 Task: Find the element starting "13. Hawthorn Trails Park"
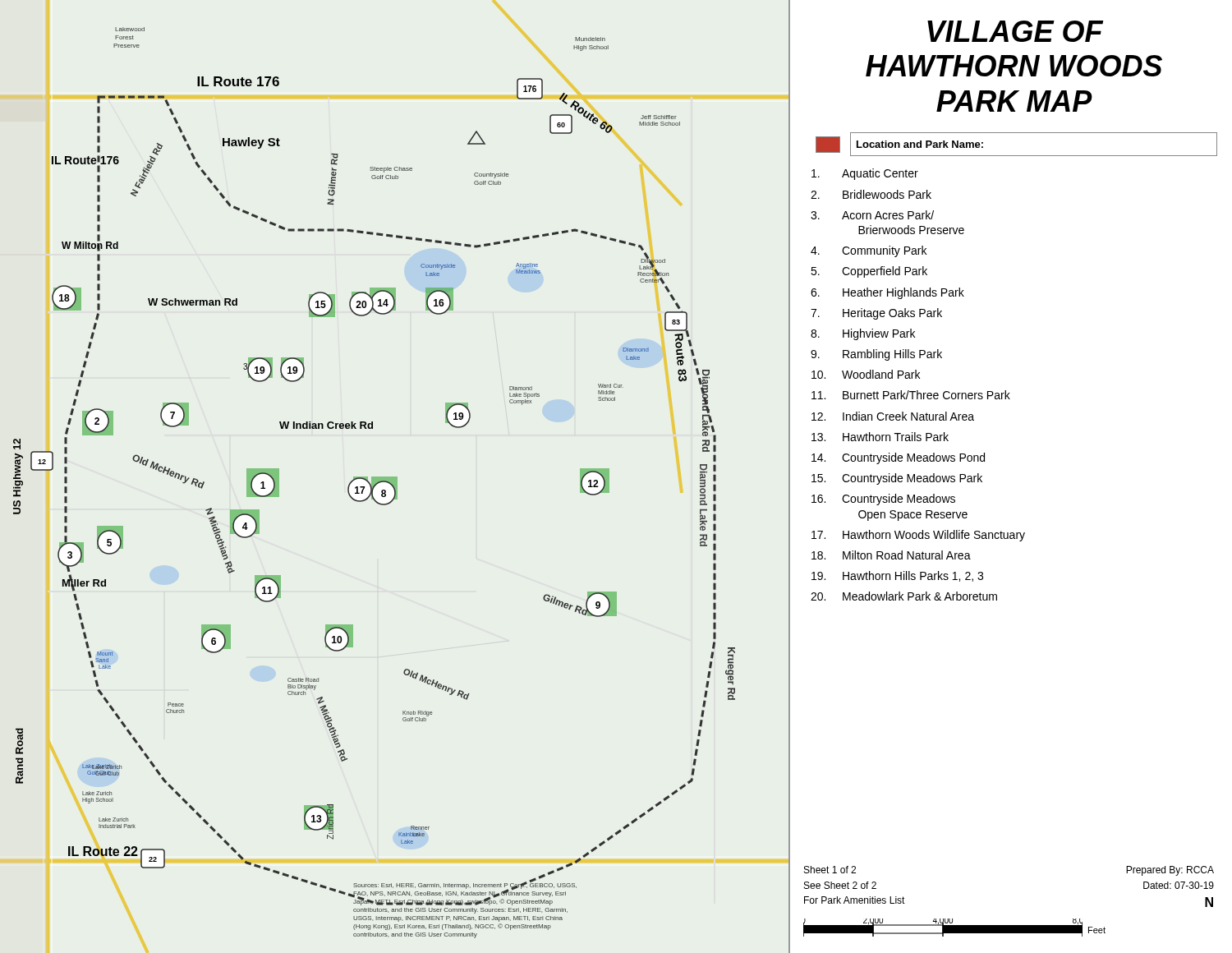click(880, 437)
